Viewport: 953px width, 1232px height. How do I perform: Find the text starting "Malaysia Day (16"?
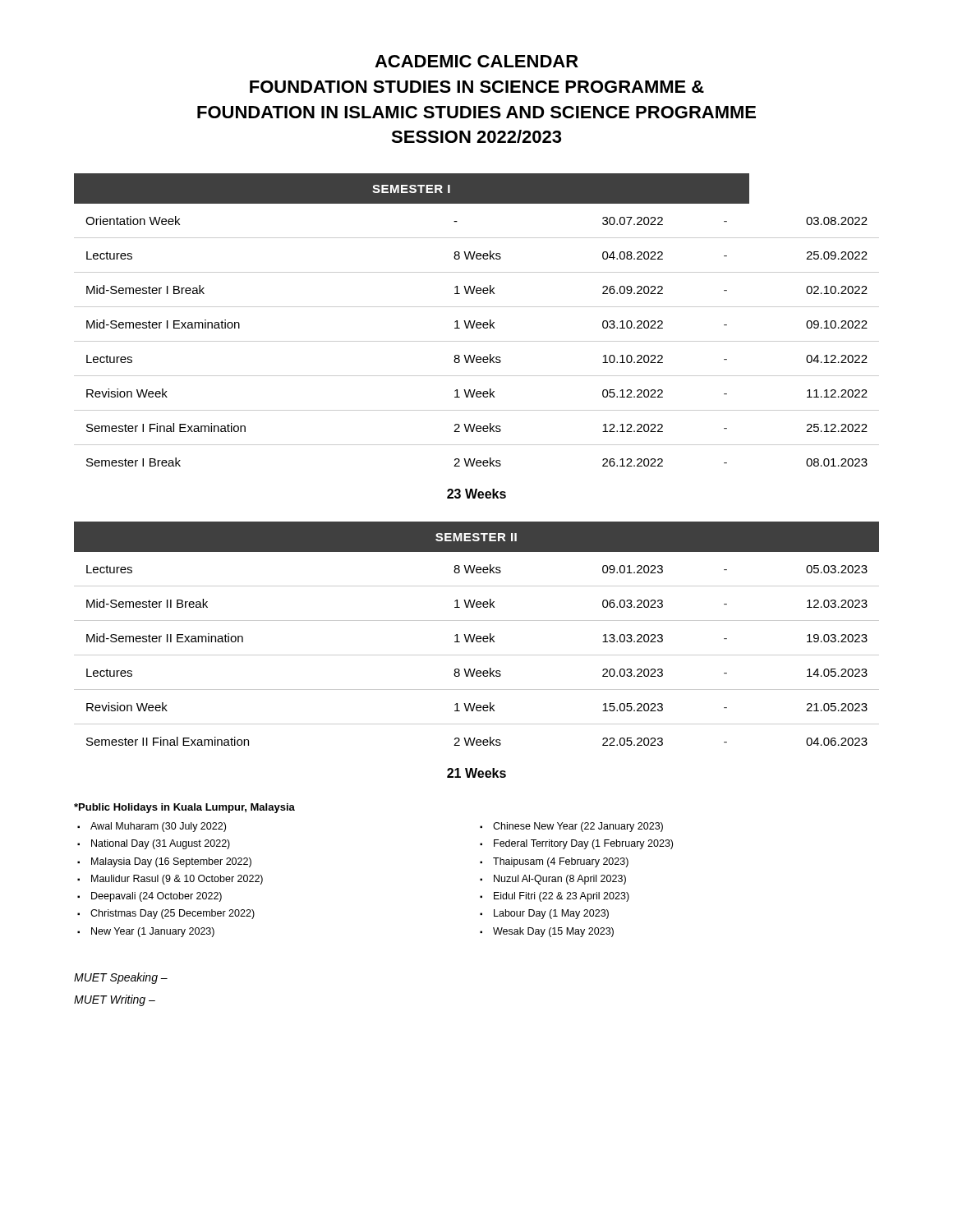point(171,861)
